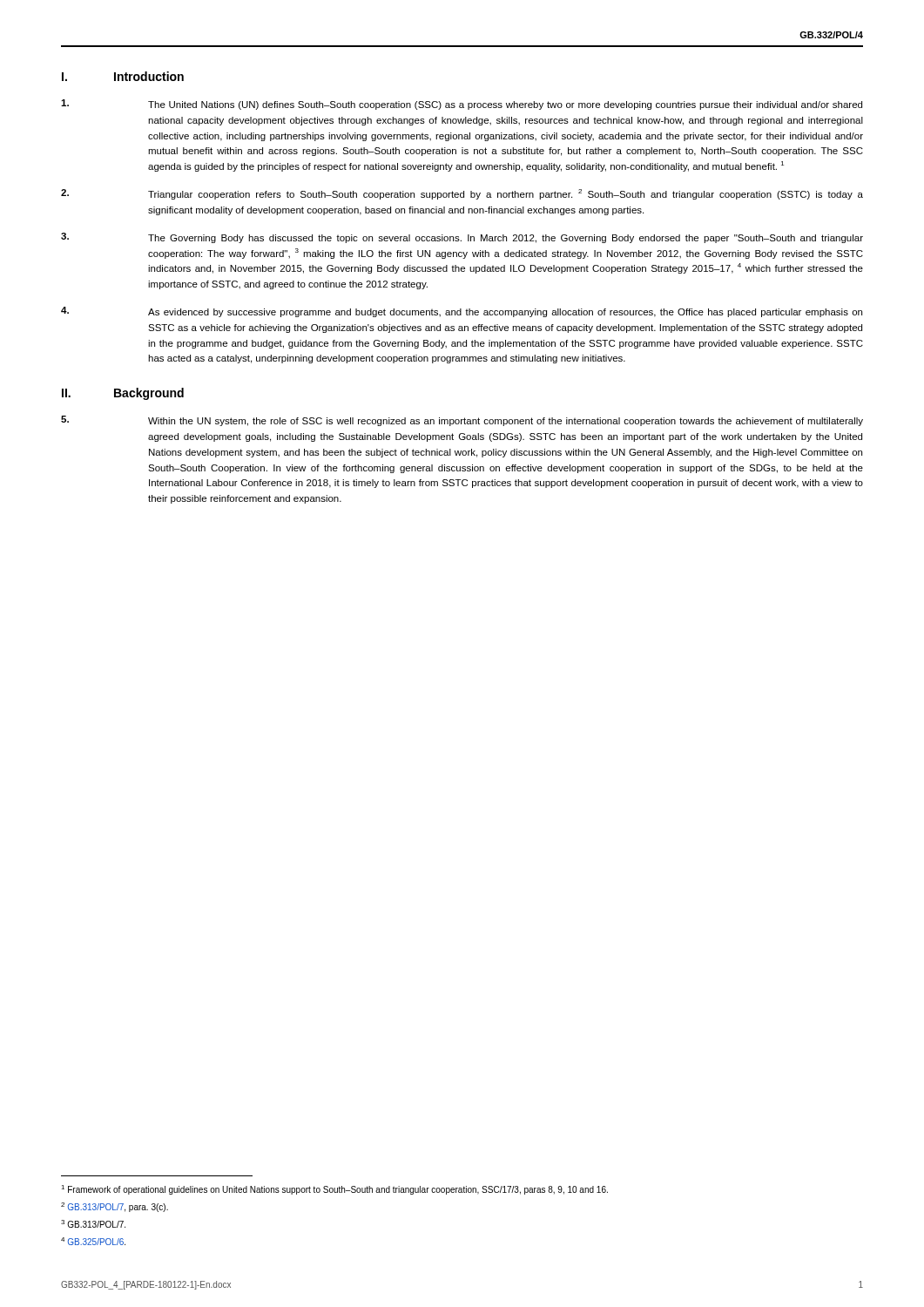Screen dimensions: 1307x924
Task: Find the list item with the text "3. The Governing"
Action: (x=462, y=262)
